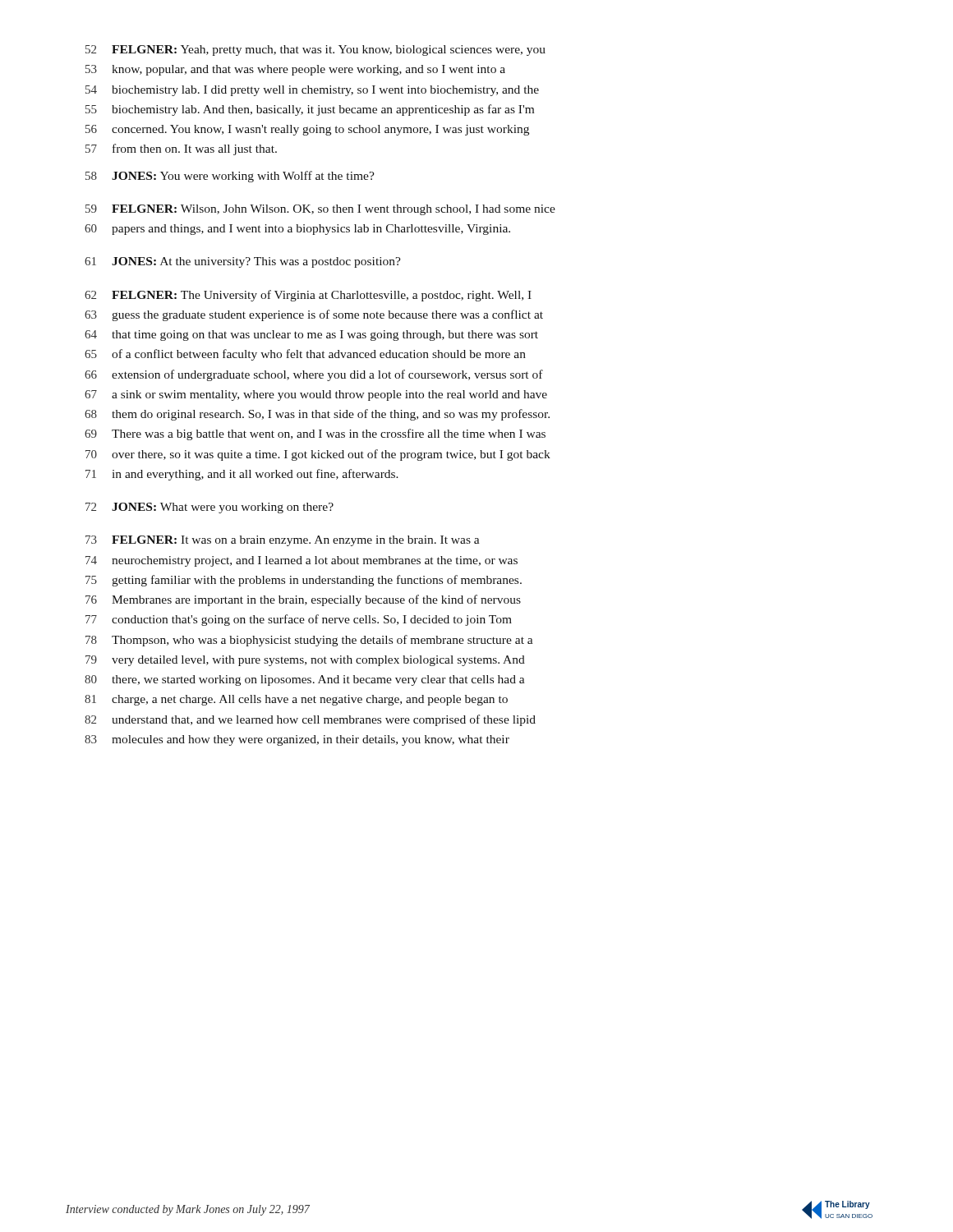Where is the passage that starts "62 FELGNER: The University"?

click(476, 384)
